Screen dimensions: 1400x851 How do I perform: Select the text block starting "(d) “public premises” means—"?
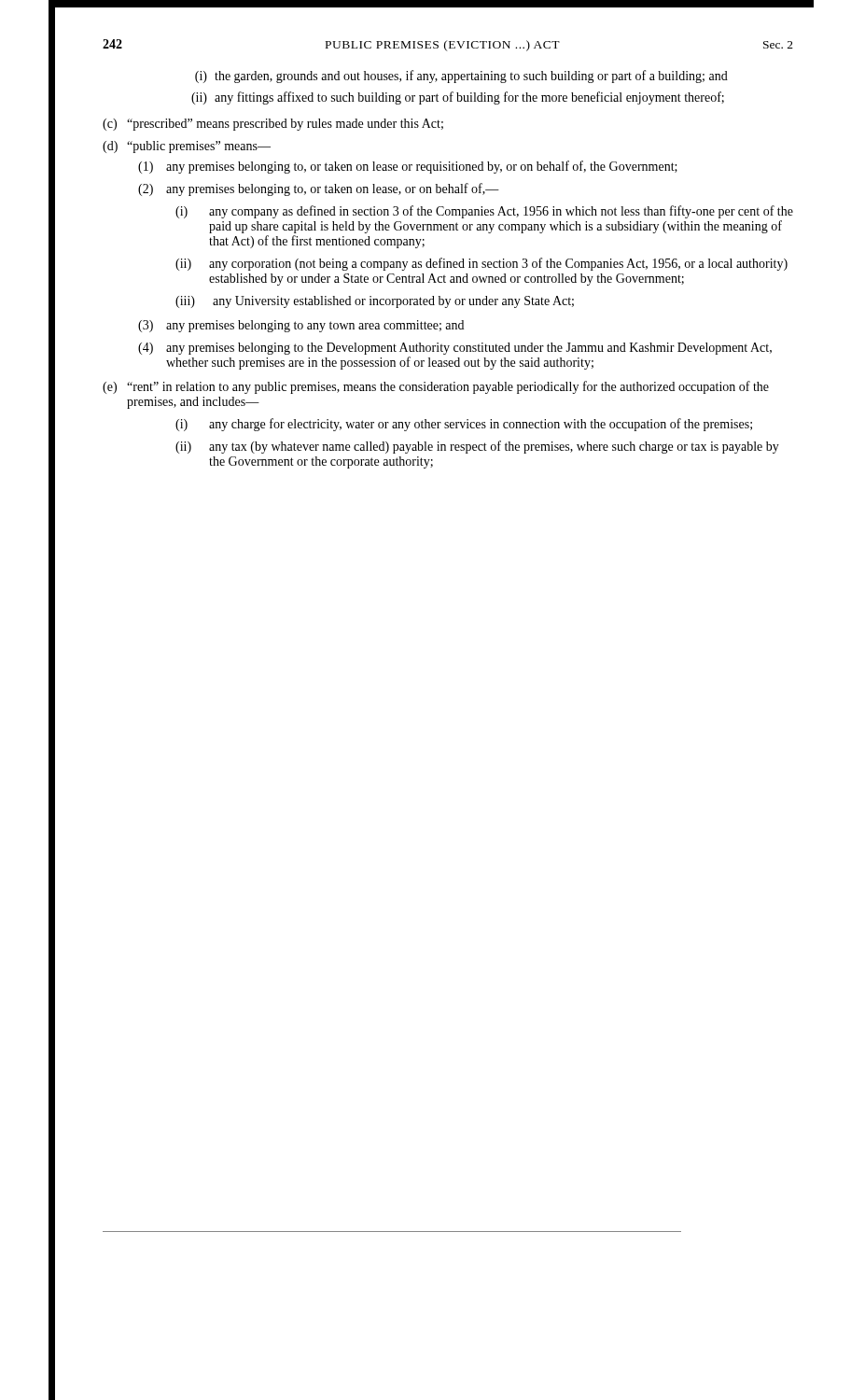coord(187,147)
